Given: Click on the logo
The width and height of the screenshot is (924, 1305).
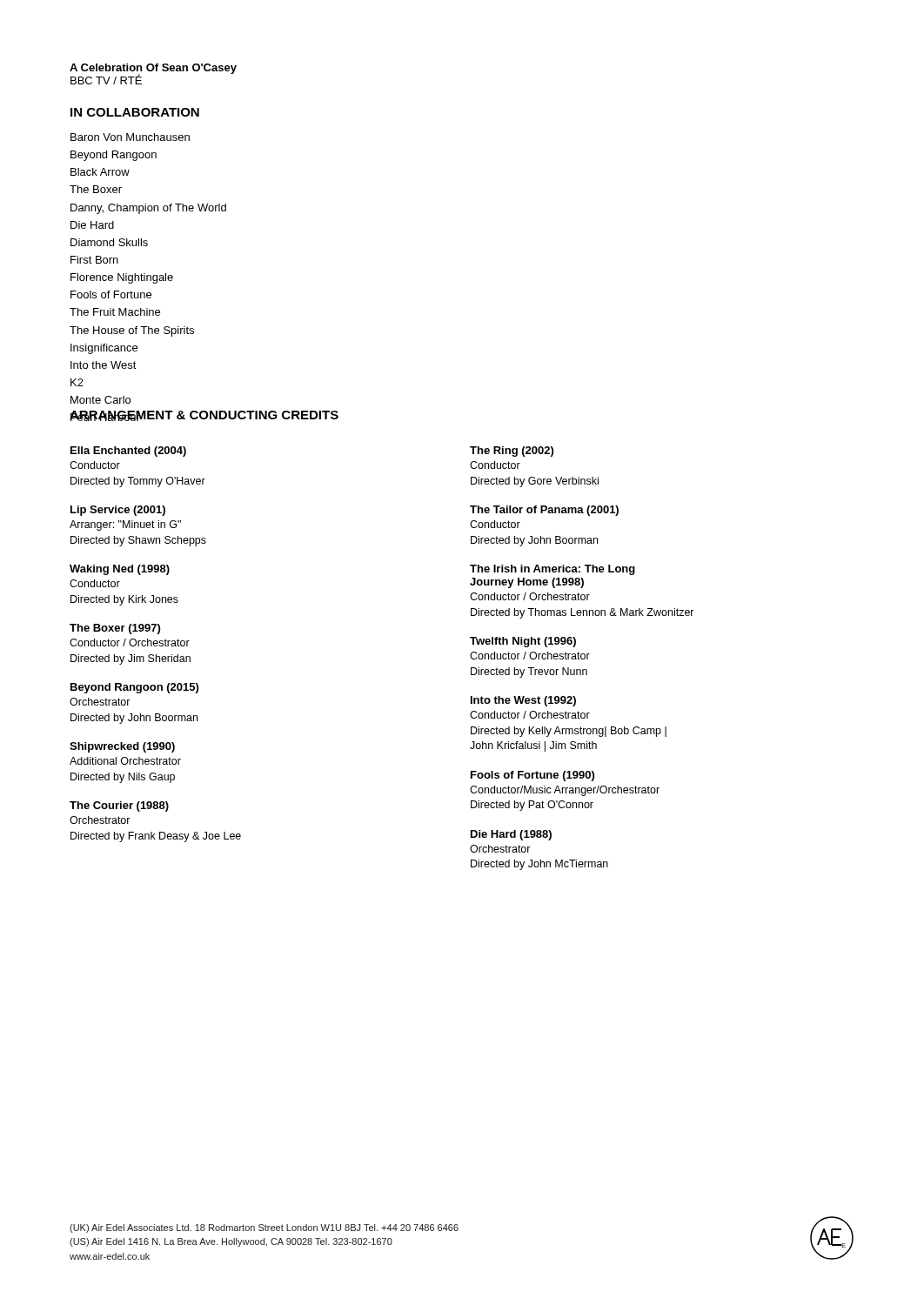Looking at the screenshot, I should (x=832, y=1239).
